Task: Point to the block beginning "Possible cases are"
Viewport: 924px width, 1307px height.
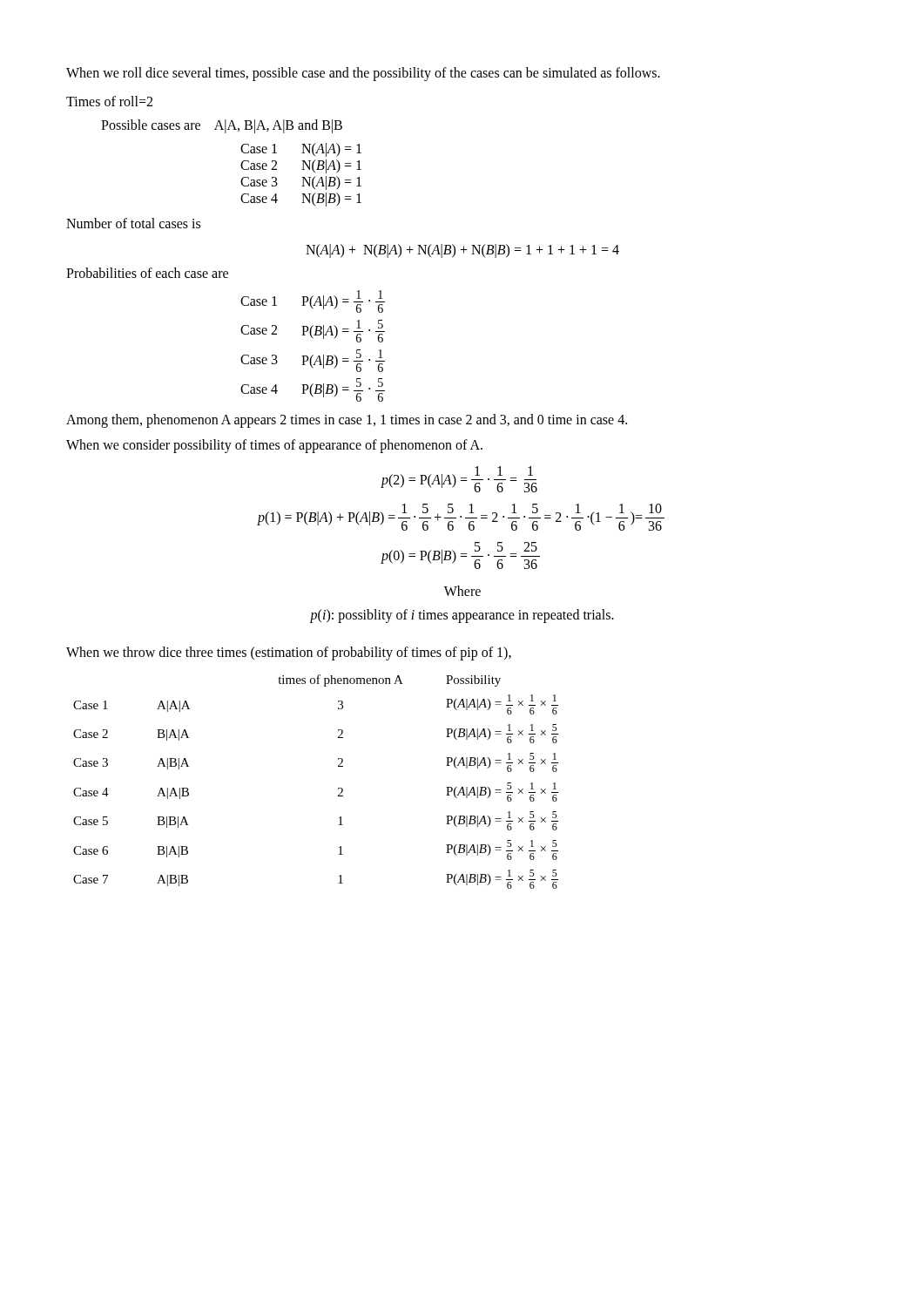Action: point(222,125)
